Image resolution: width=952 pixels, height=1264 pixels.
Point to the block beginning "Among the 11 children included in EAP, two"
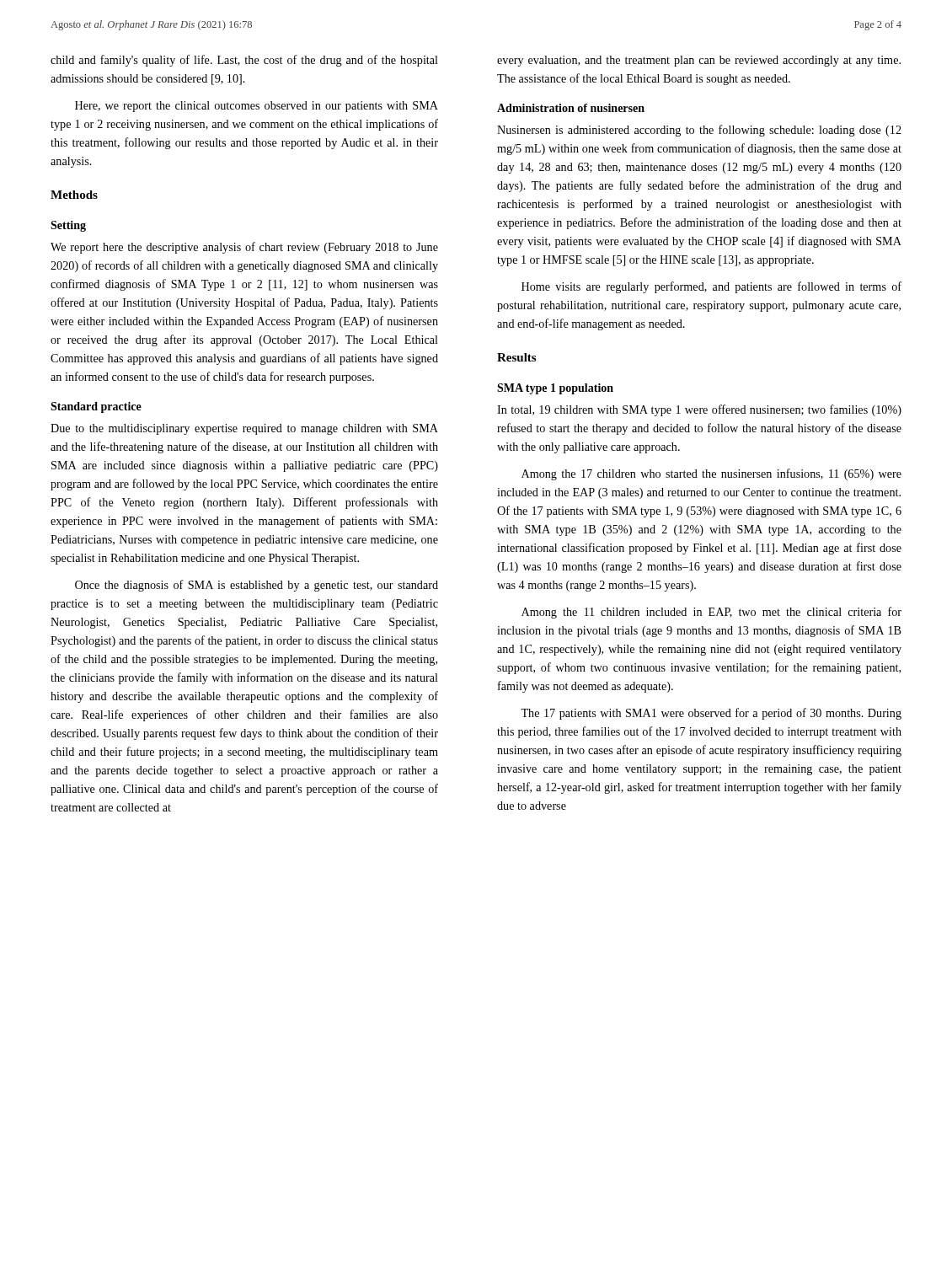(699, 649)
